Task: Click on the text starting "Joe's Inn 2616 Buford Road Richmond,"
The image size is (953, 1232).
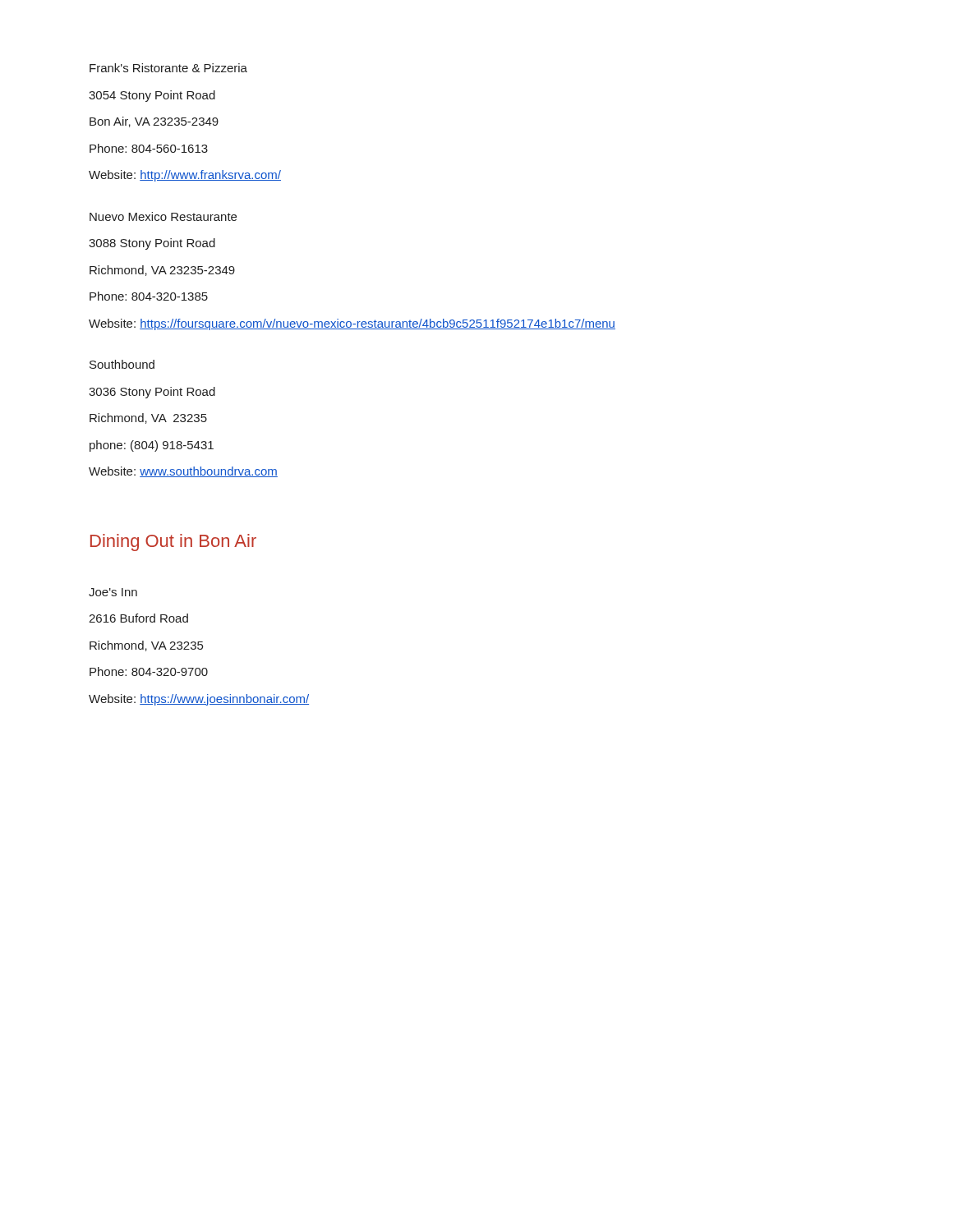Action: [x=113, y=592]
